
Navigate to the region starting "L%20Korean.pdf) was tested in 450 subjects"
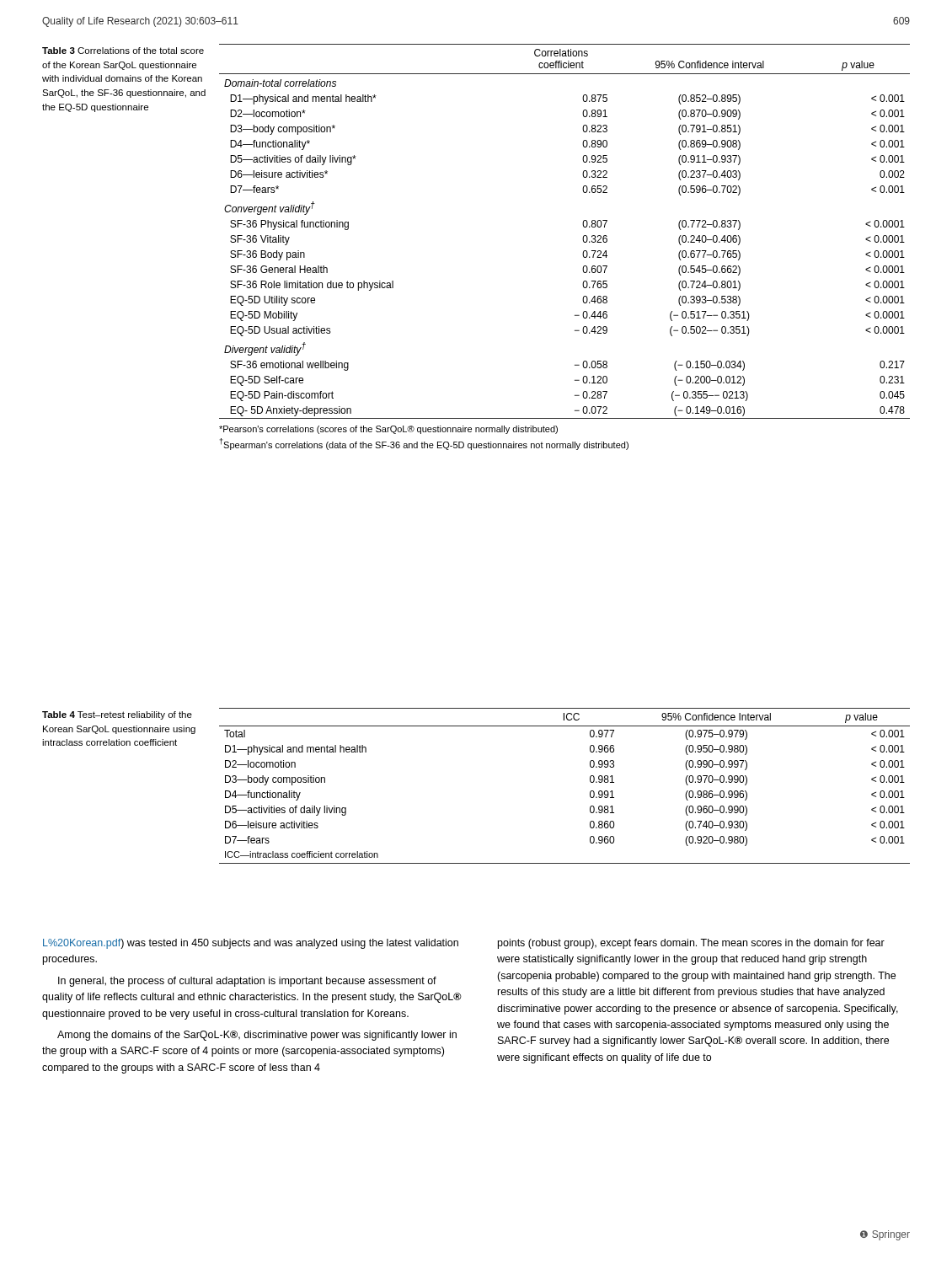tap(253, 1006)
